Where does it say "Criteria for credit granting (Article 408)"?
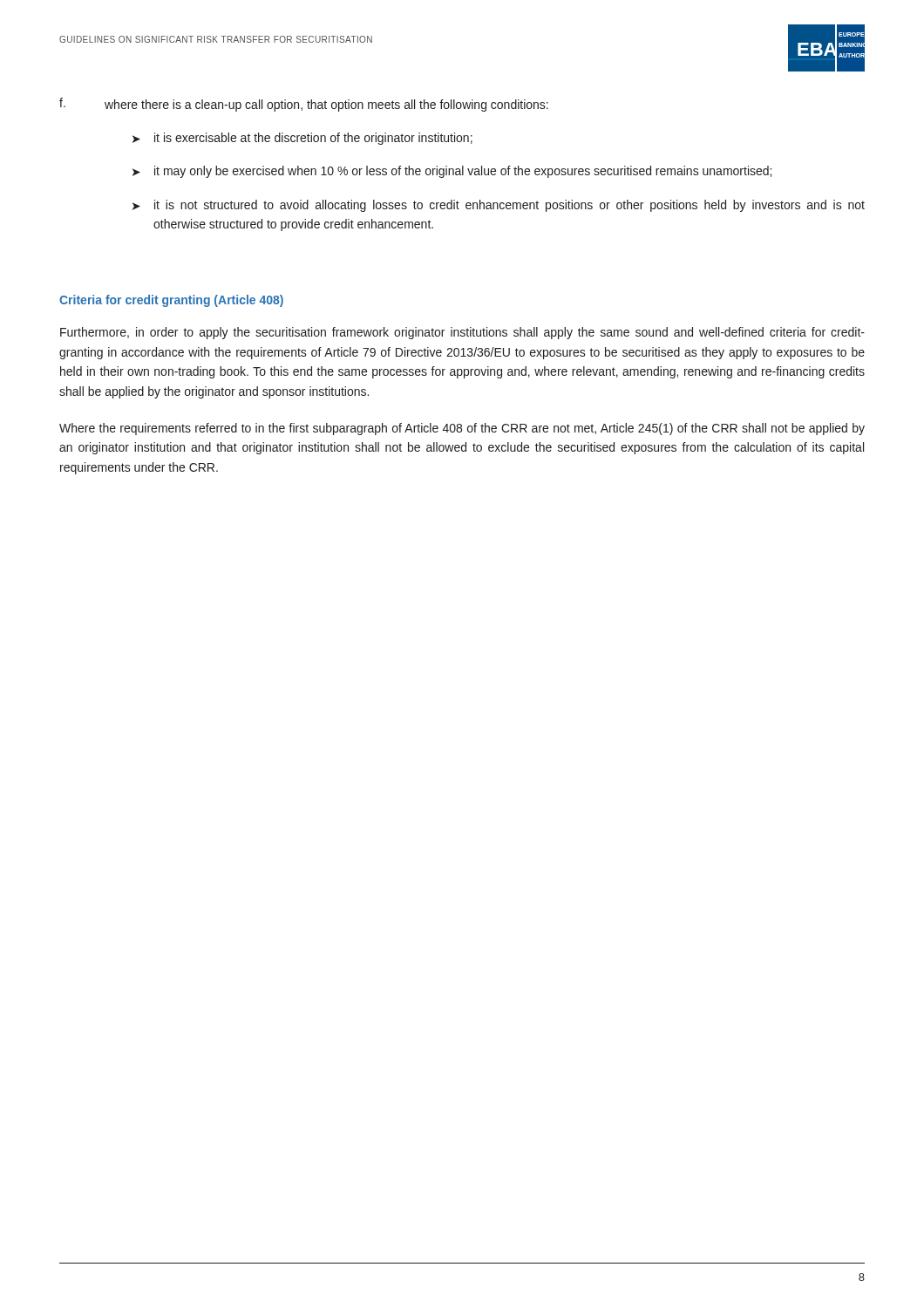 (x=172, y=300)
